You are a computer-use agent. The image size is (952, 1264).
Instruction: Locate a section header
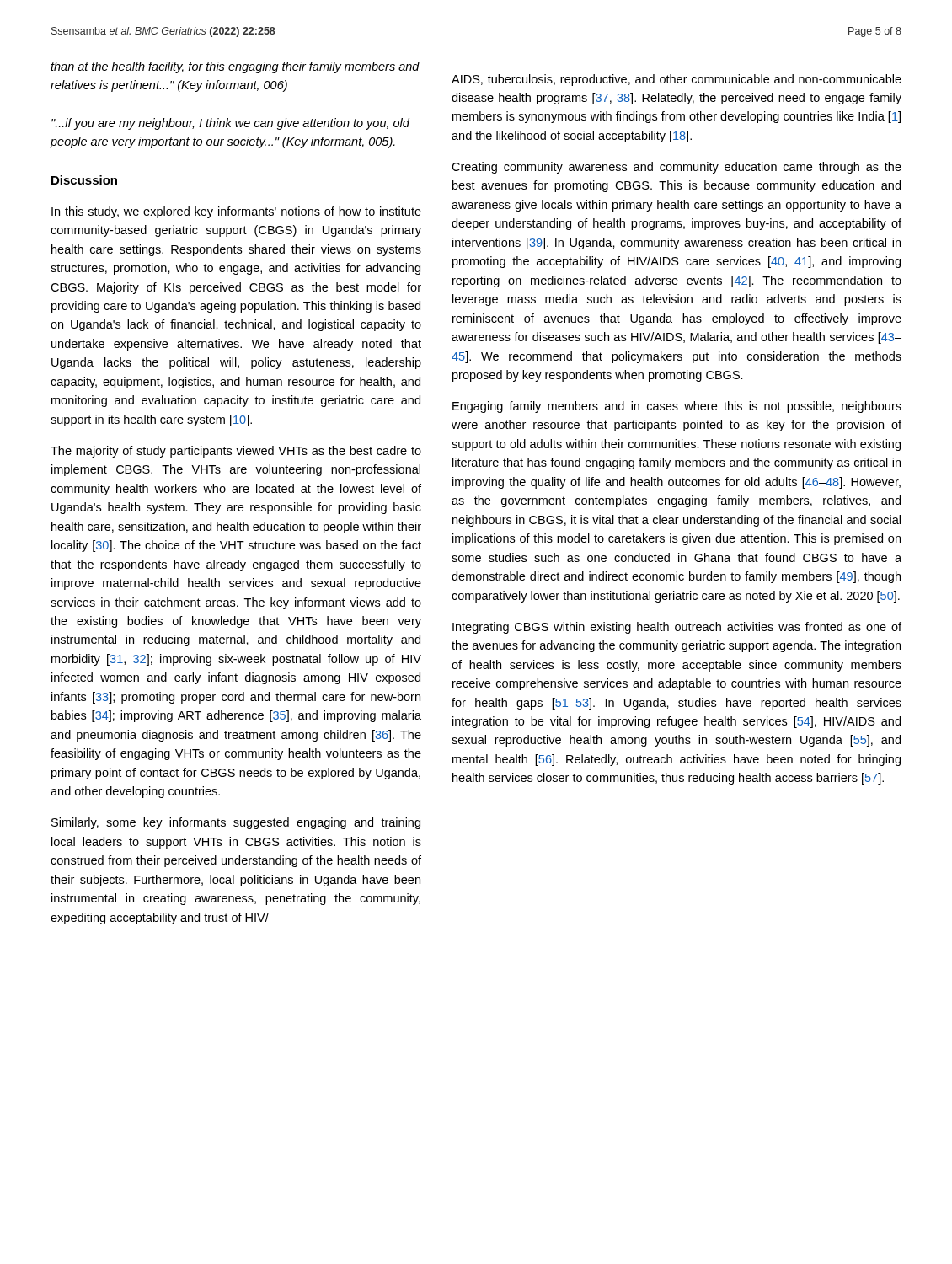(x=84, y=180)
